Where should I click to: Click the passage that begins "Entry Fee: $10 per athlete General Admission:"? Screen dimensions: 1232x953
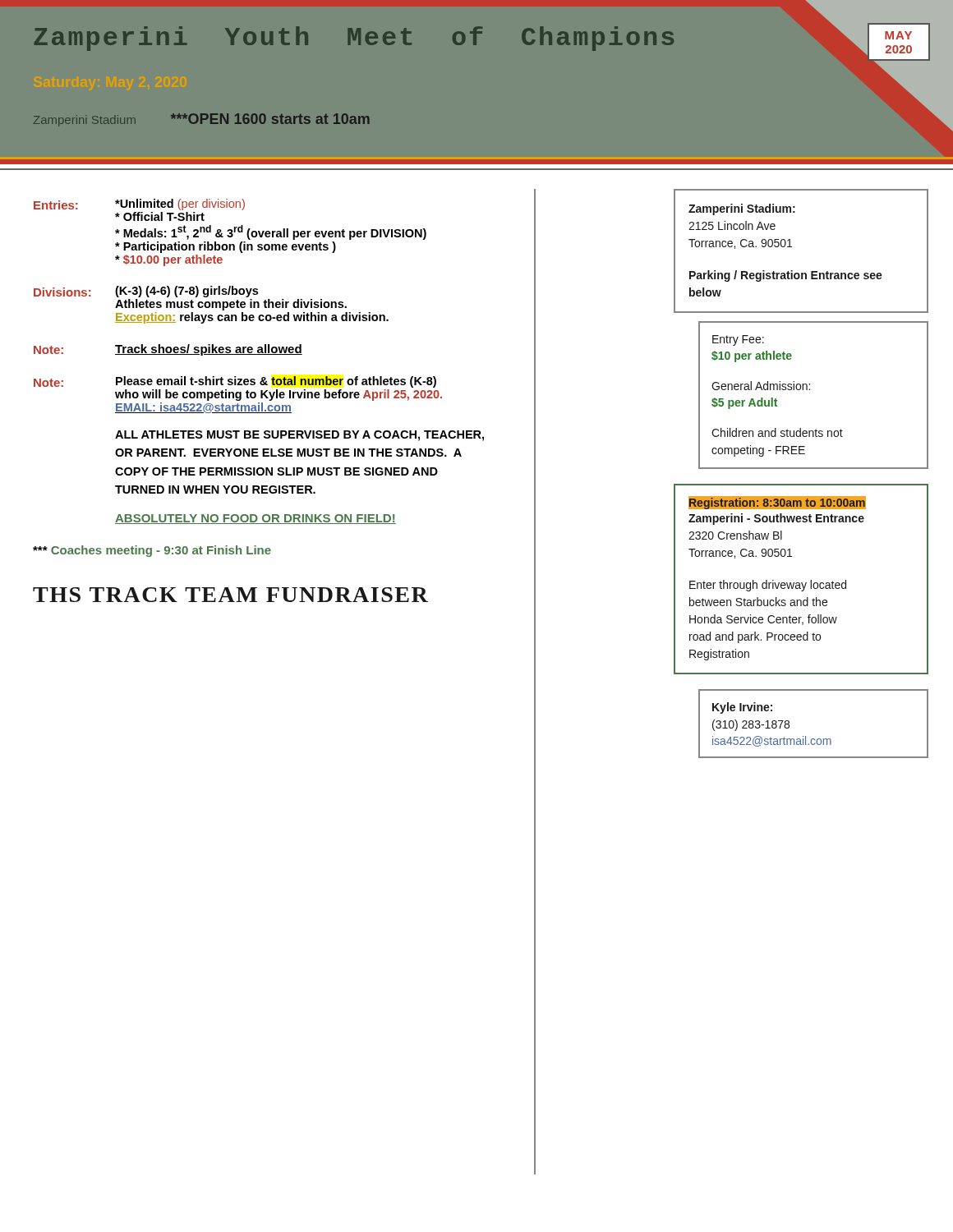pos(777,395)
